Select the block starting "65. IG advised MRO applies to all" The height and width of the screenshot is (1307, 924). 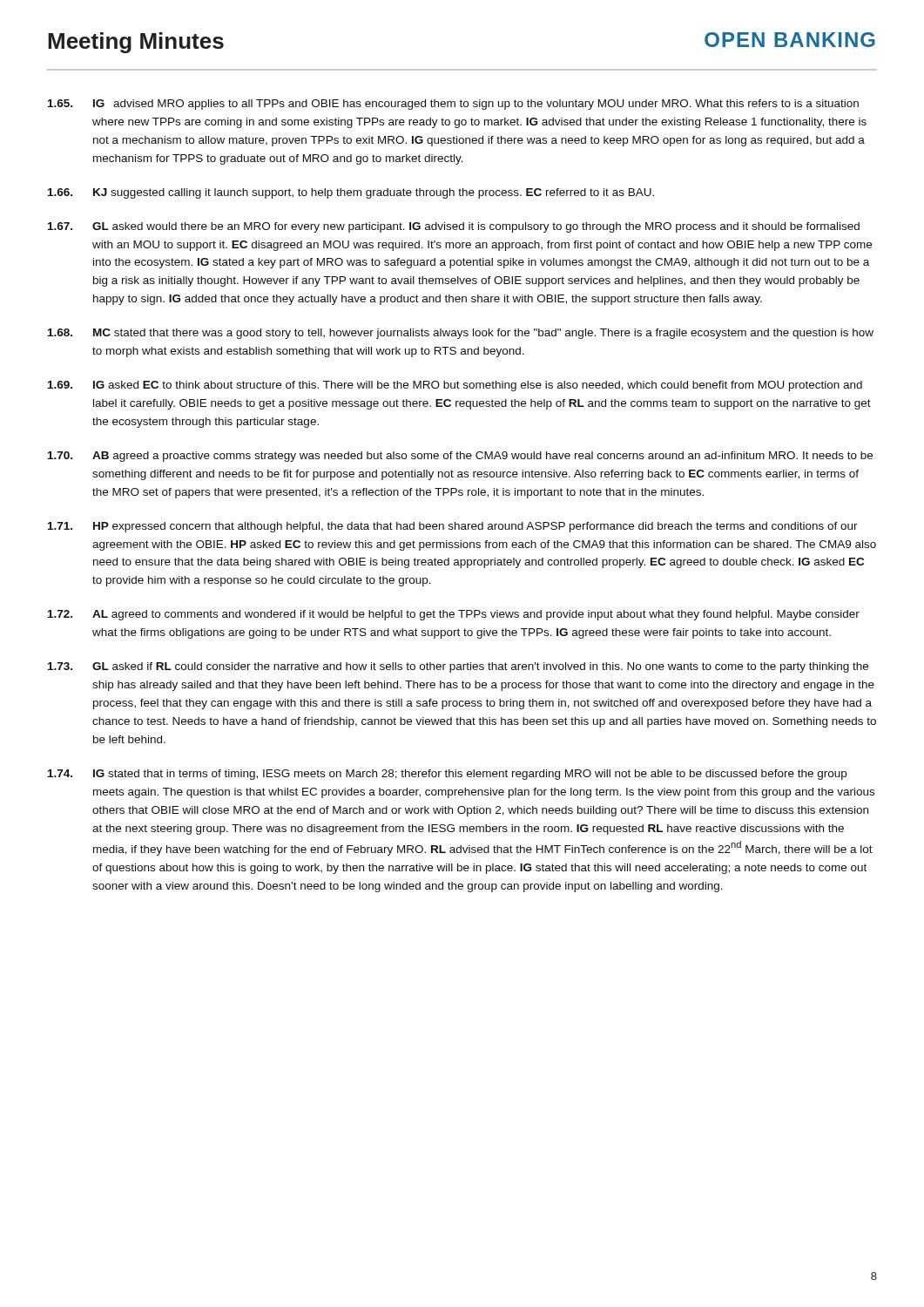click(x=462, y=131)
